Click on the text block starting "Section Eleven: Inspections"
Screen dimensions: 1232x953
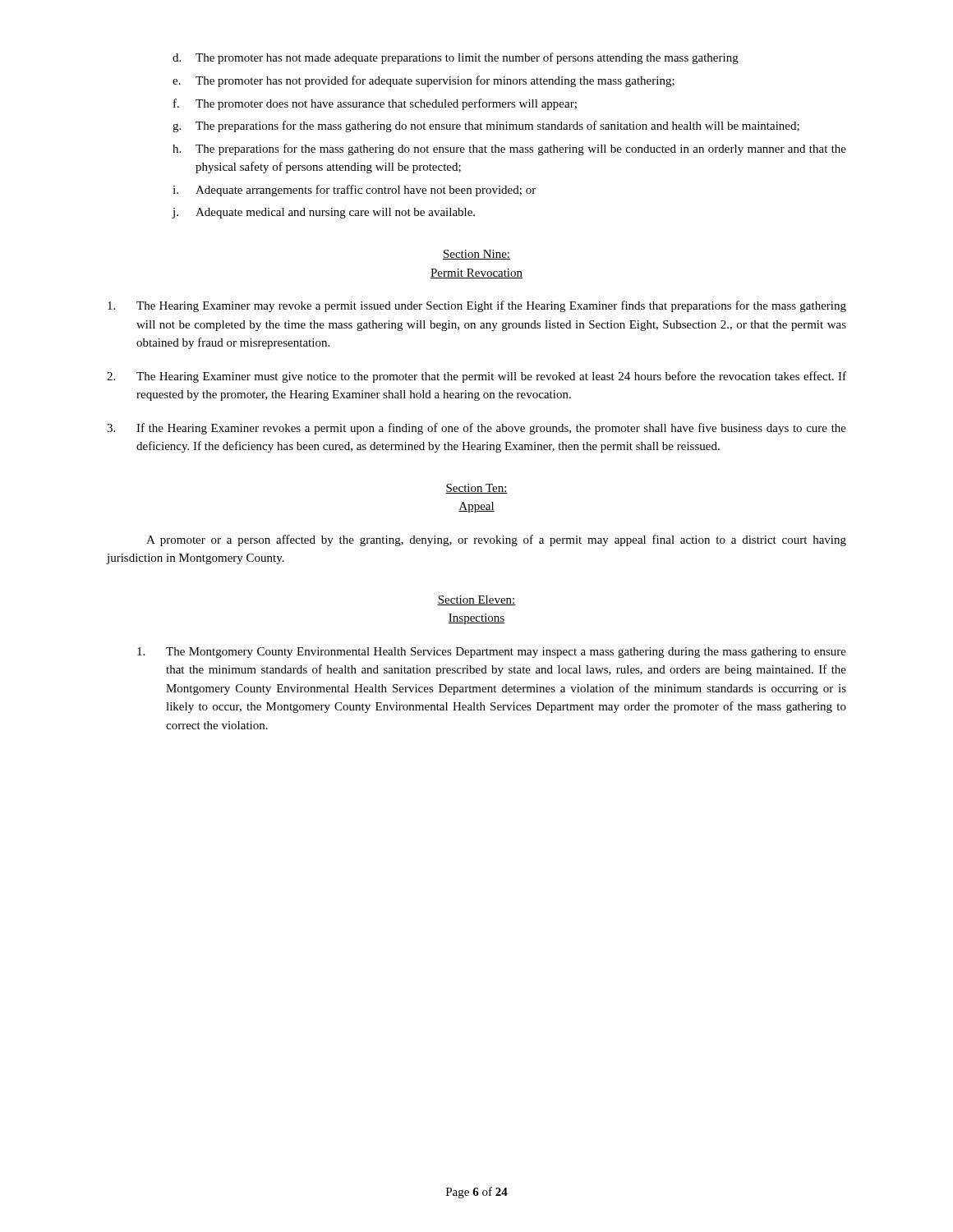click(x=476, y=609)
